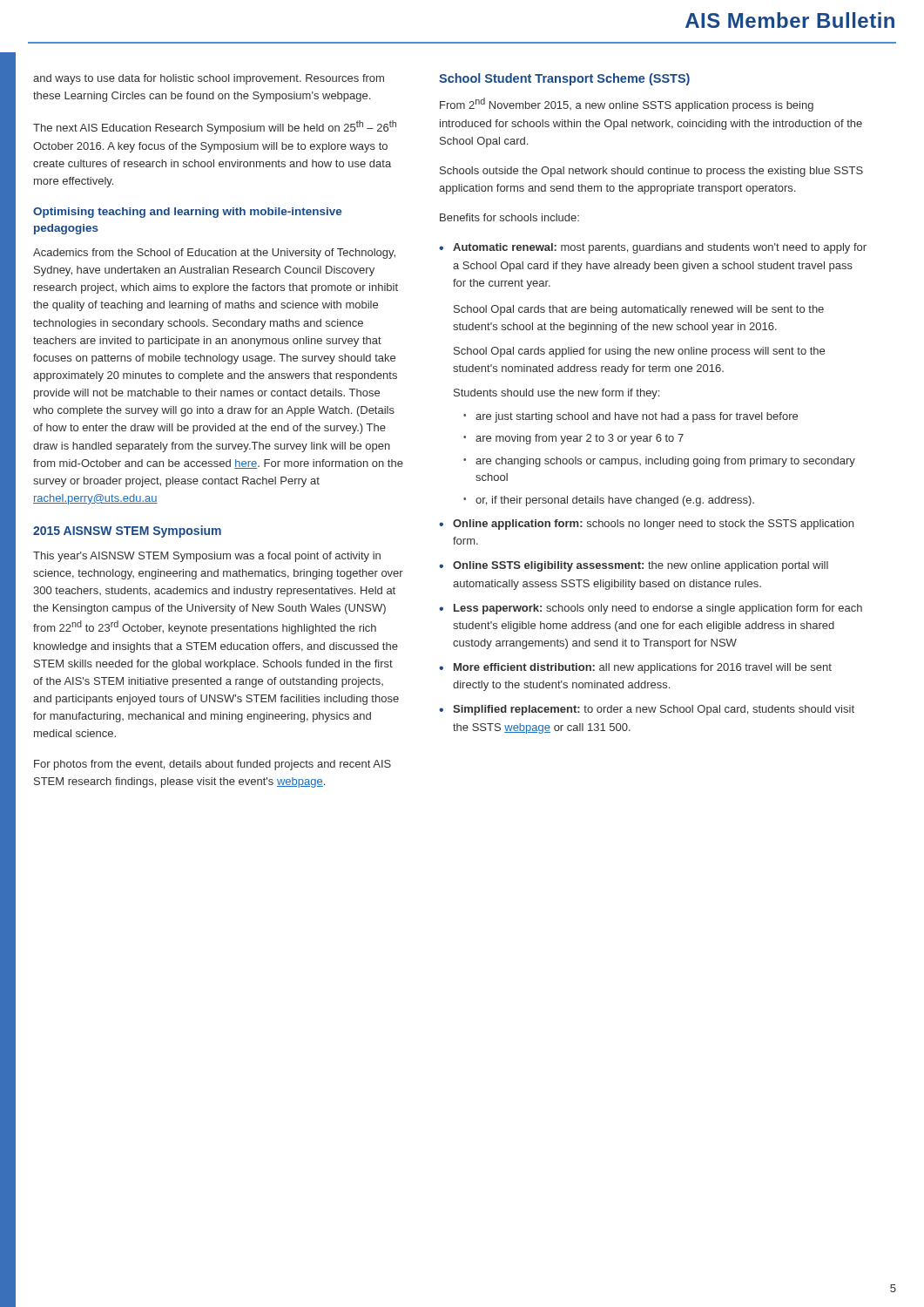This screenshot has width=924, height=1307.
Task: Locate the block of text that opens with "Online SSTS eligibility assessment:"
Action: (641, 574)
